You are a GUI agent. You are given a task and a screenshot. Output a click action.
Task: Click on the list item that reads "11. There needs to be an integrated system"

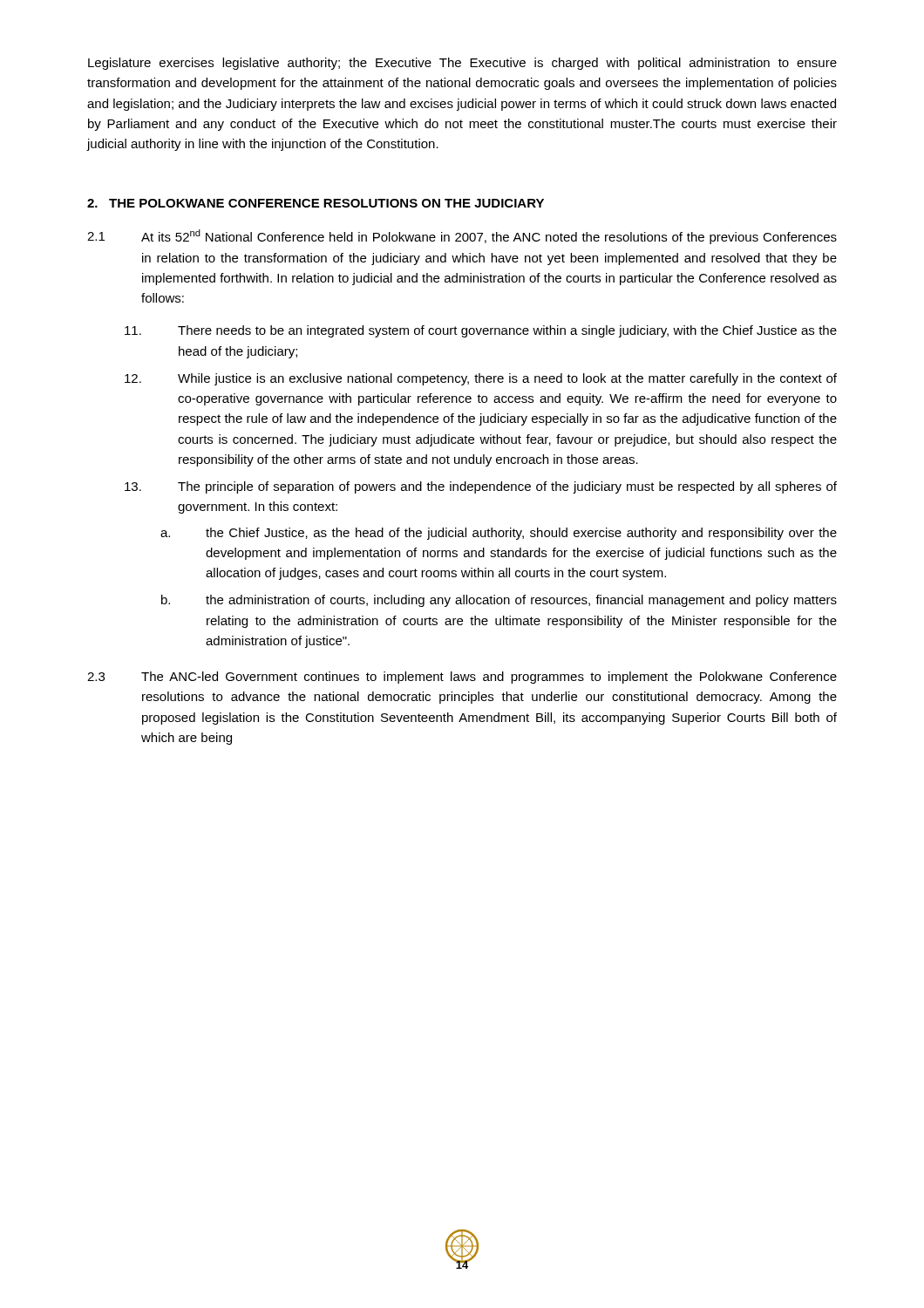coord(462,340)
